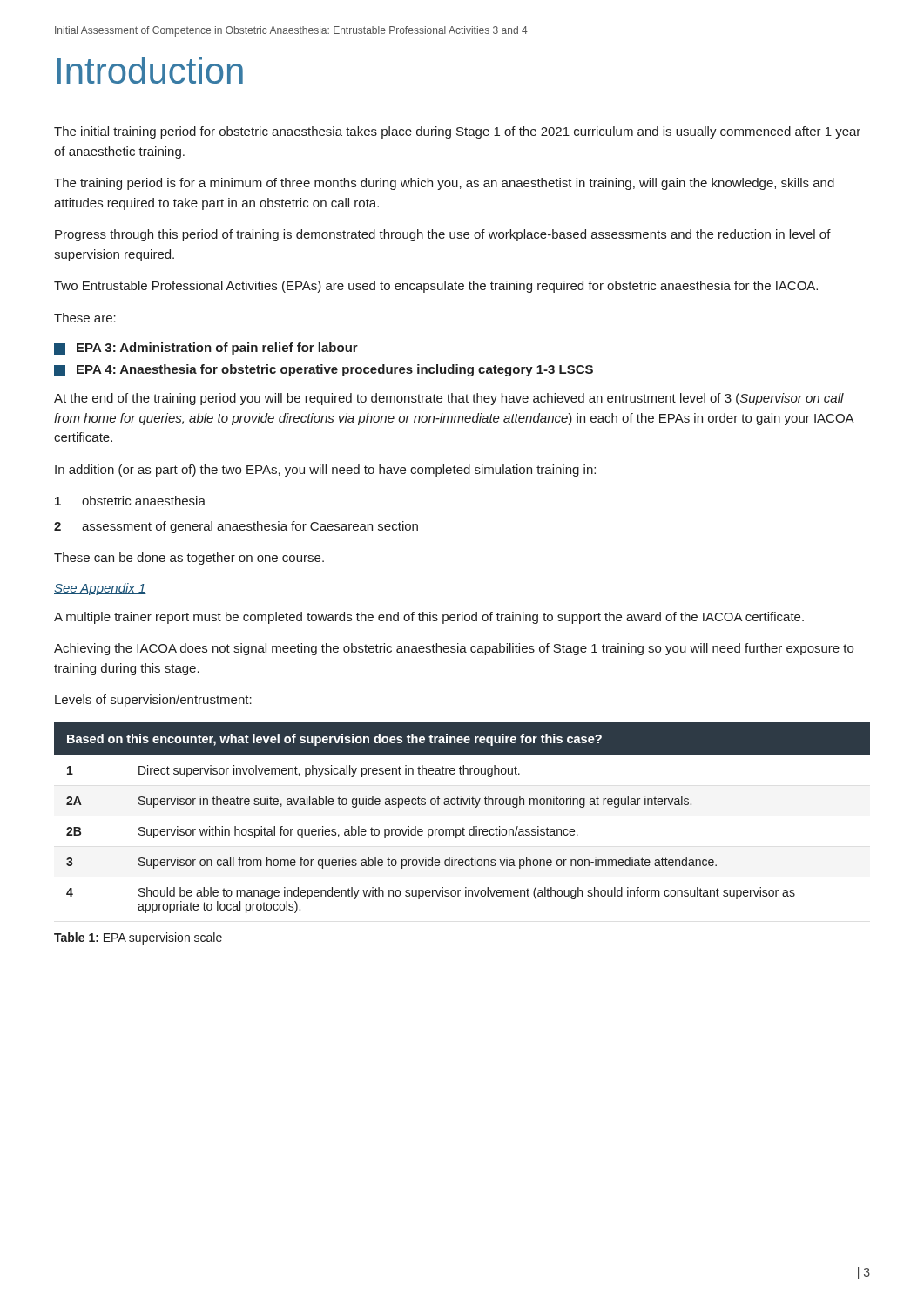The image size is (924, 1307).
Task: Navigate to the block starting "These are:"
Action: (85, 318)
